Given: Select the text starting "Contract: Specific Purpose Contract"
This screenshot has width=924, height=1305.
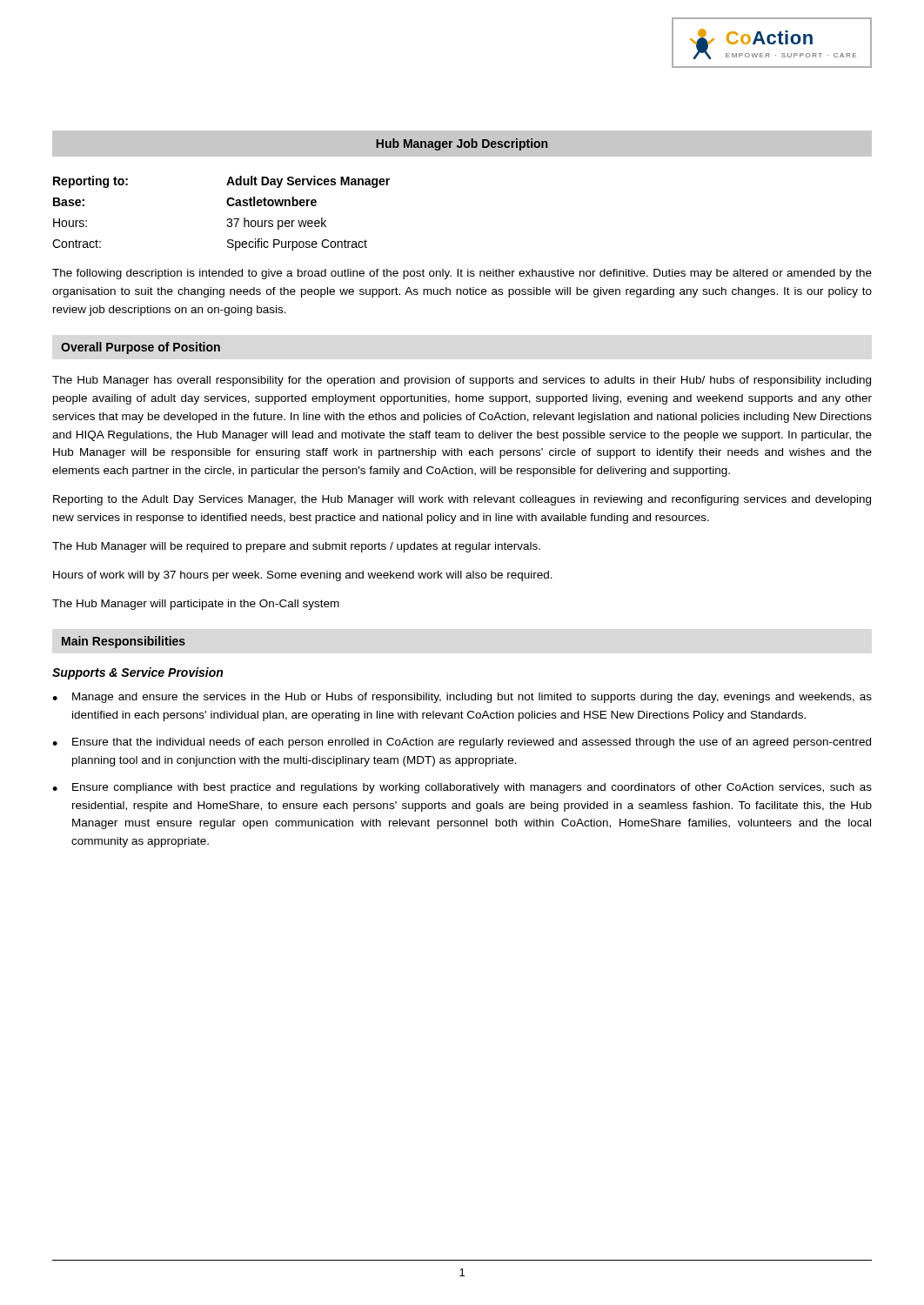Looking at the screenshot, I should 79,244.
